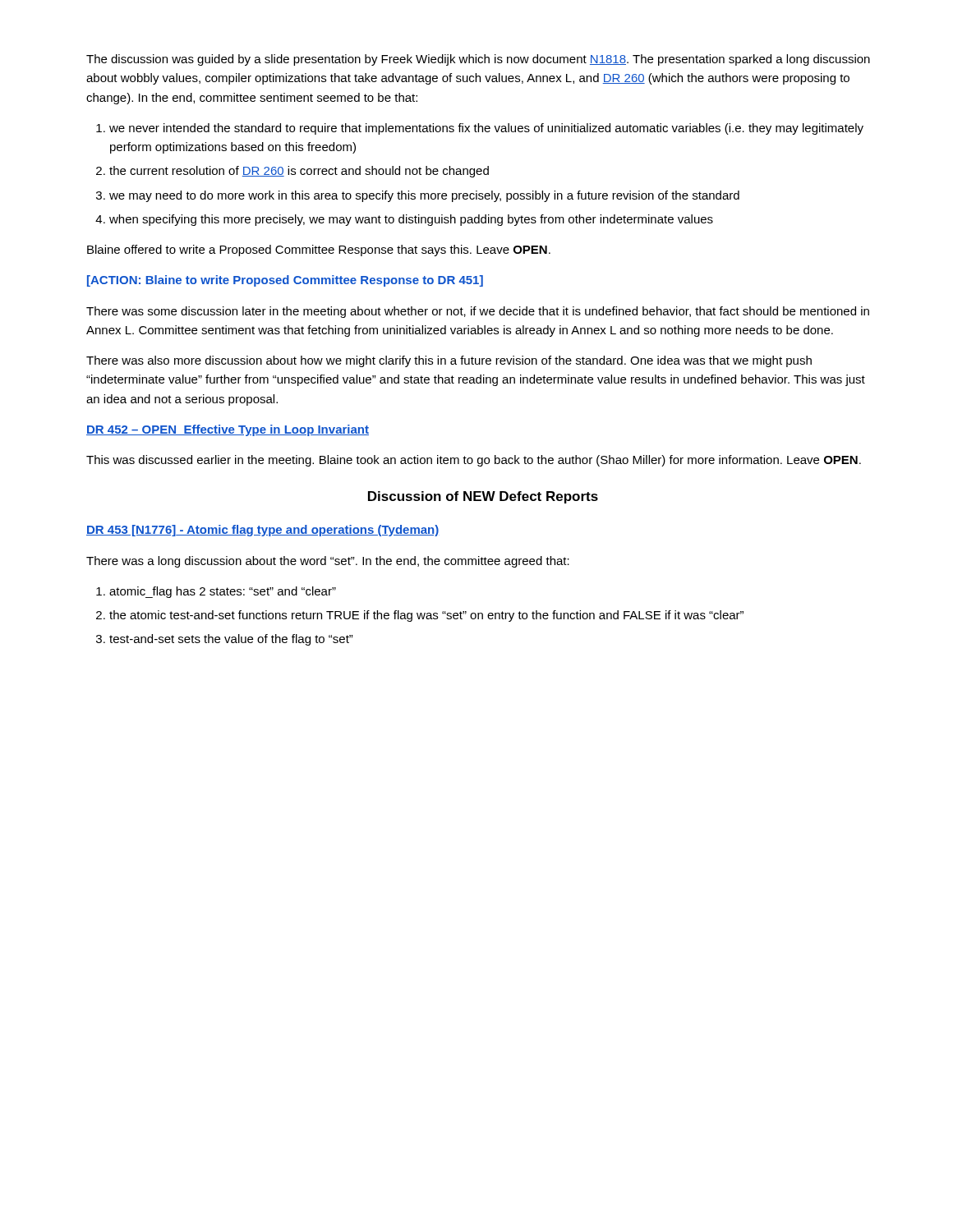Image resolution: width=953 pixels, height=1232 pixels.
Task: Click on the text block starting "There was some discussion later in the meeting"
Action: click(x=478, y=320)
